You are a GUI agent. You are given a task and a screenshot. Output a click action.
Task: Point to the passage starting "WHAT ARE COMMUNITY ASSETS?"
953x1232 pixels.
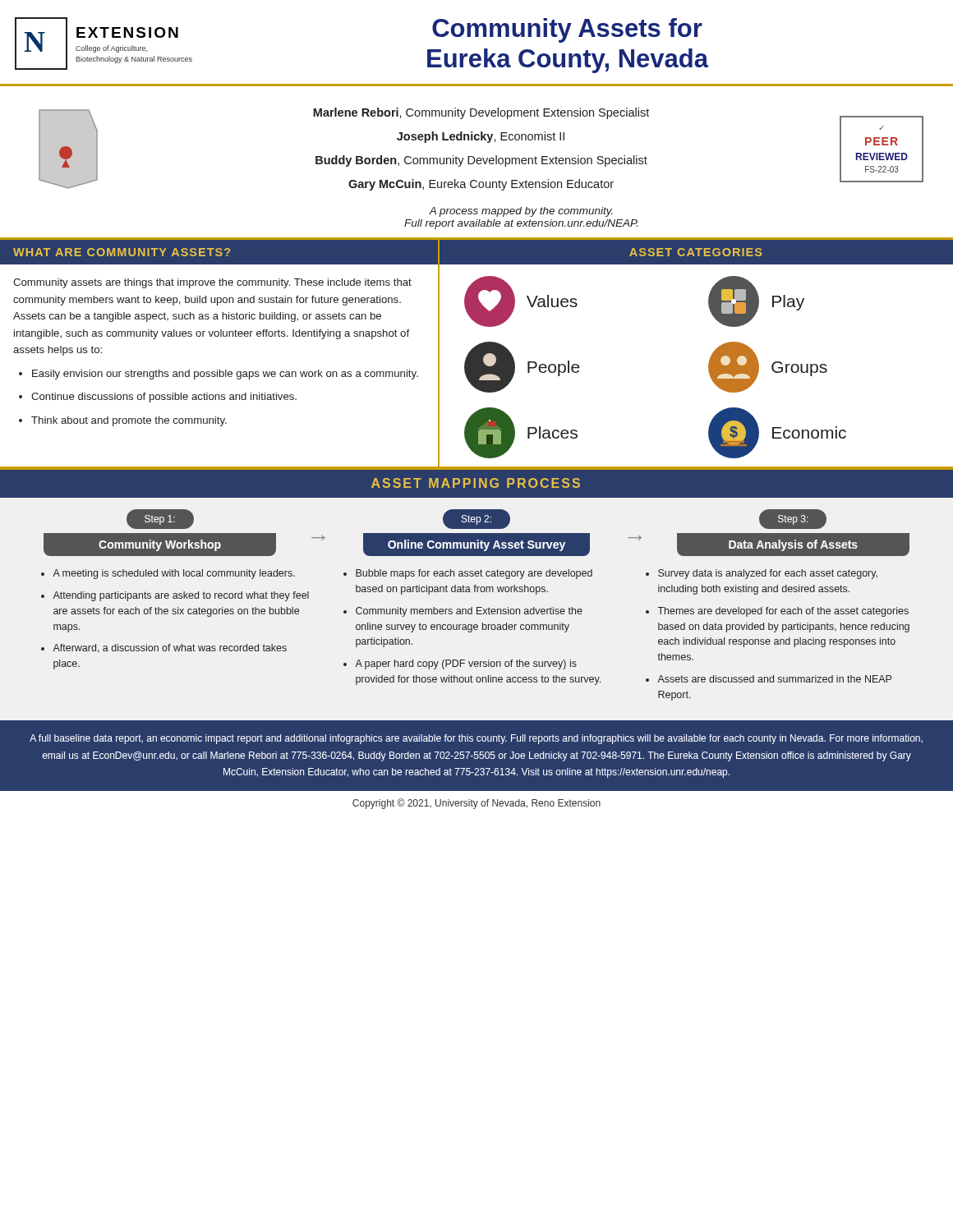coord(122,252)
